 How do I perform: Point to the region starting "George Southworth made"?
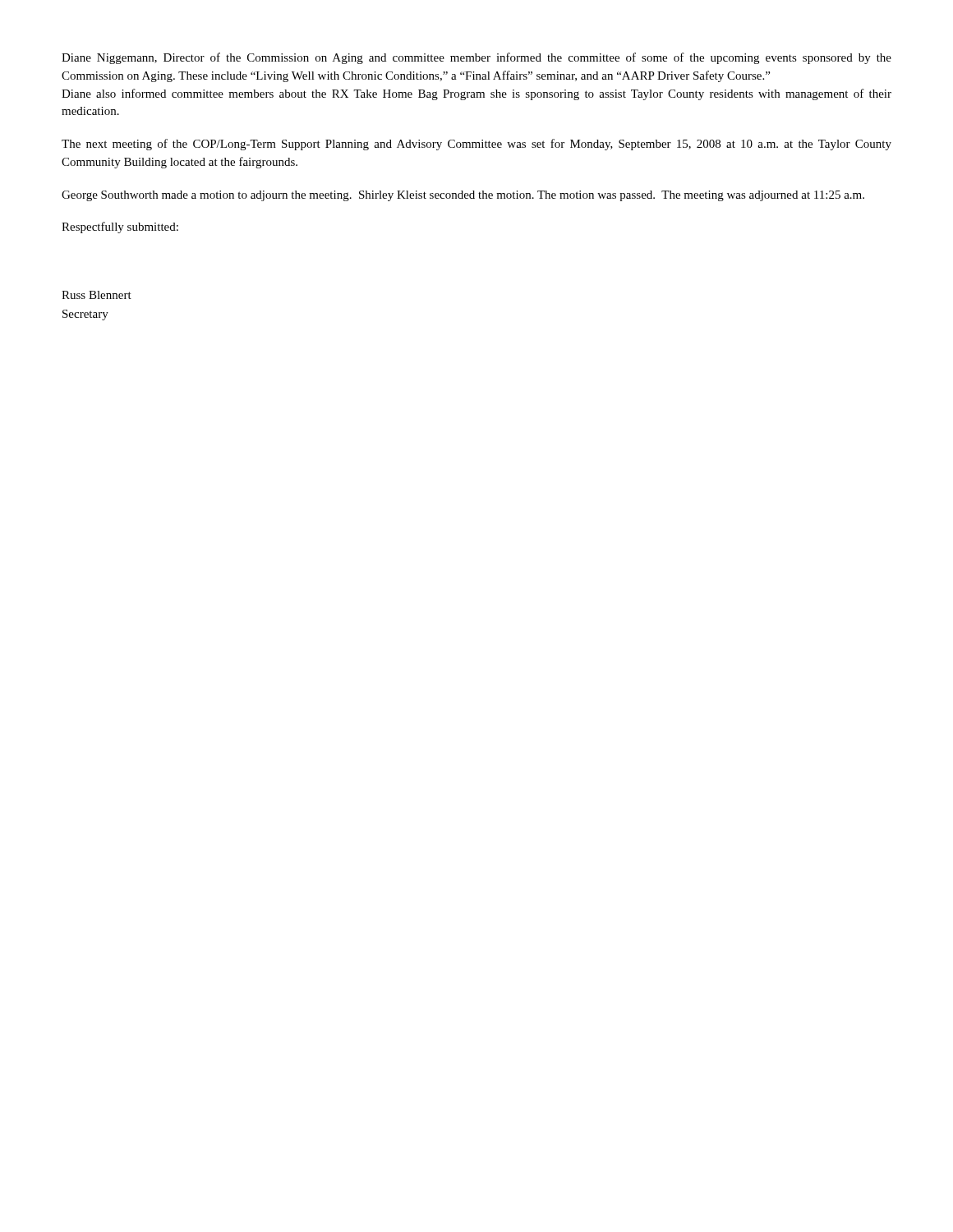pyautogui.click(x=476, y=195)
